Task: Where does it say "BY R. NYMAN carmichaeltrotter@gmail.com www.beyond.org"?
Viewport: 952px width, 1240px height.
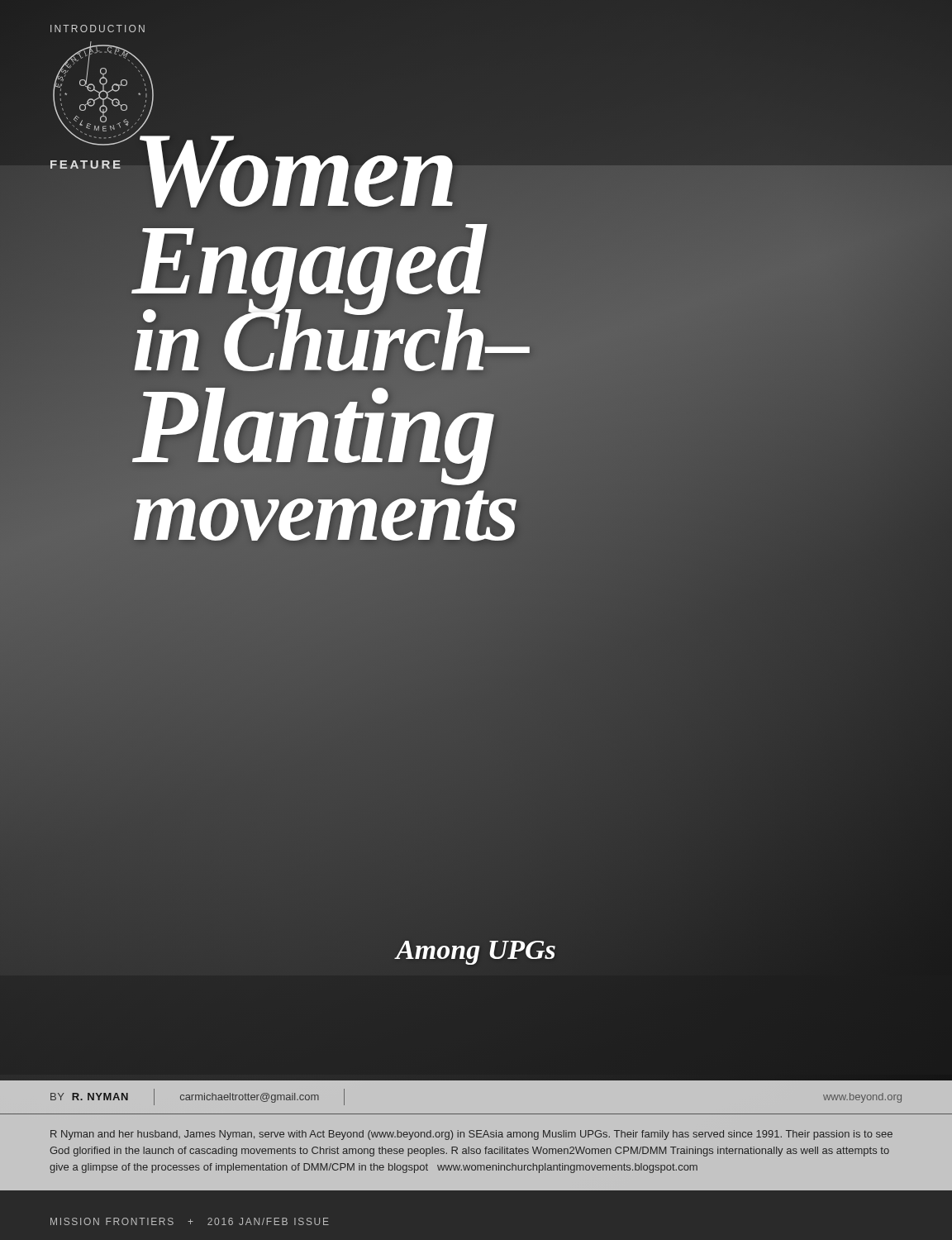Action: (90, 1097)
